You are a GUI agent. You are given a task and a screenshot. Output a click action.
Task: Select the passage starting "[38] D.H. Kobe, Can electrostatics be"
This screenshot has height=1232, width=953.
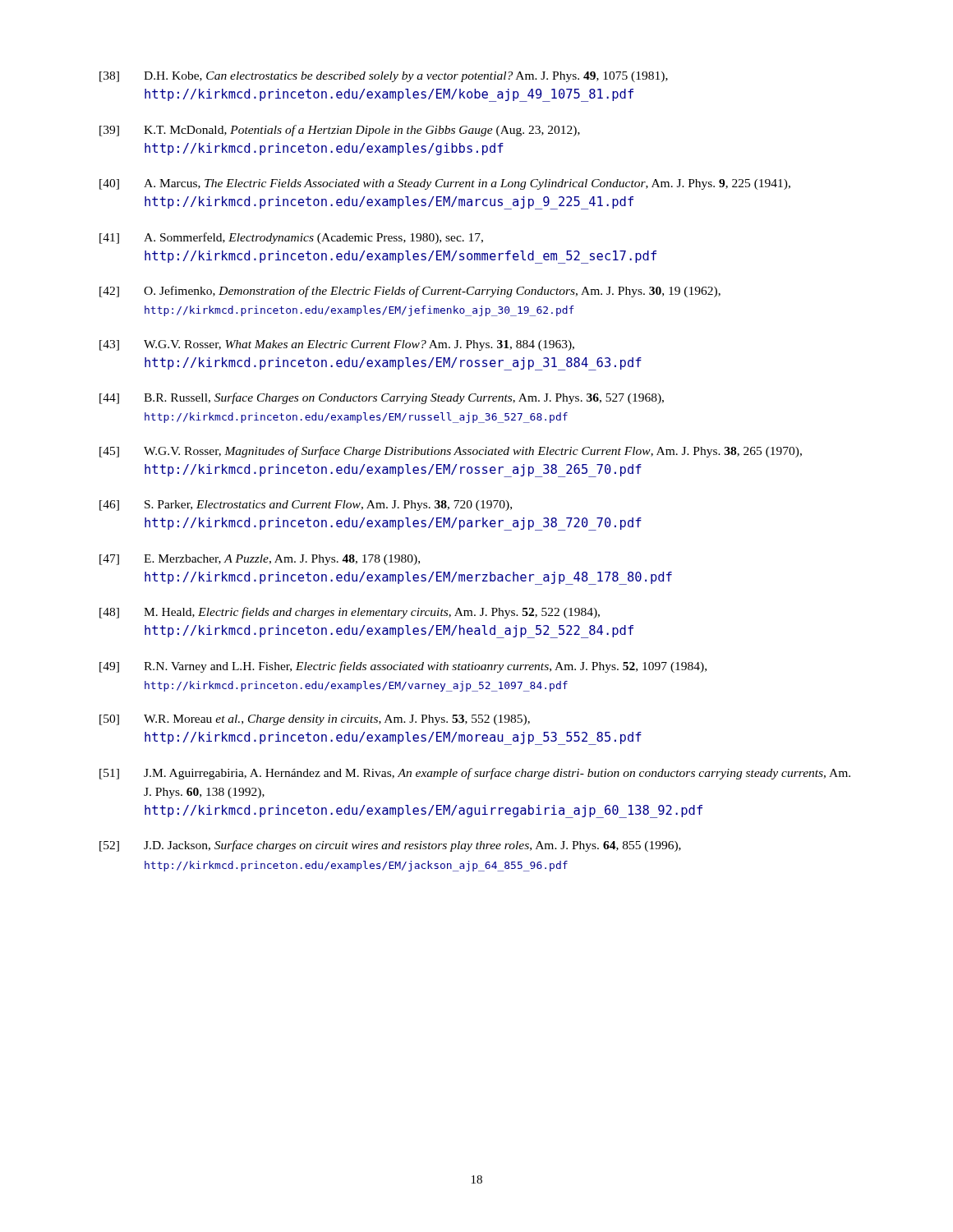click(x=476, y=85)
